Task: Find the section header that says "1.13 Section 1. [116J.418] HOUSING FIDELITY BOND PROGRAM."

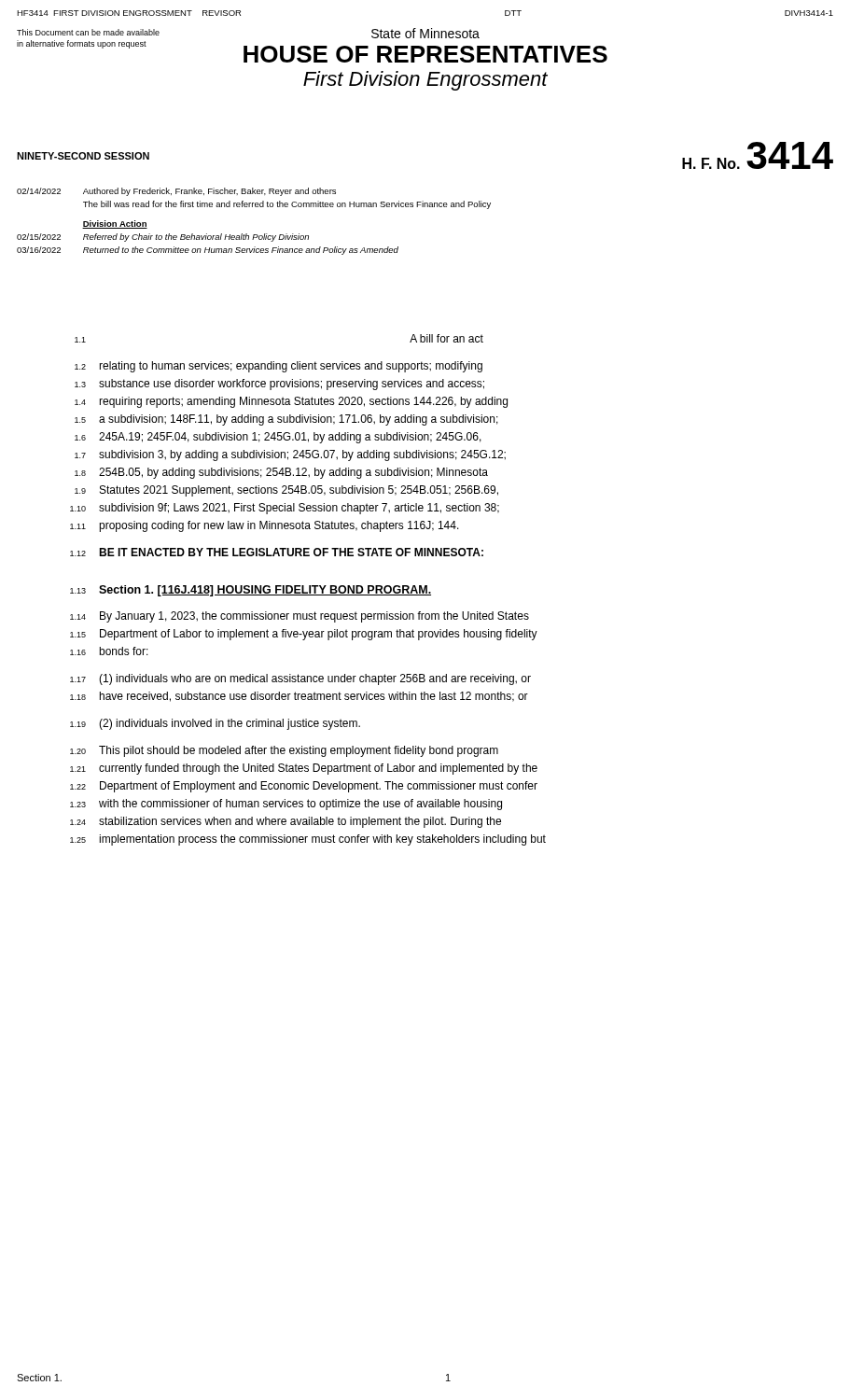Action: pyautogui.click(x=425, y=590)
